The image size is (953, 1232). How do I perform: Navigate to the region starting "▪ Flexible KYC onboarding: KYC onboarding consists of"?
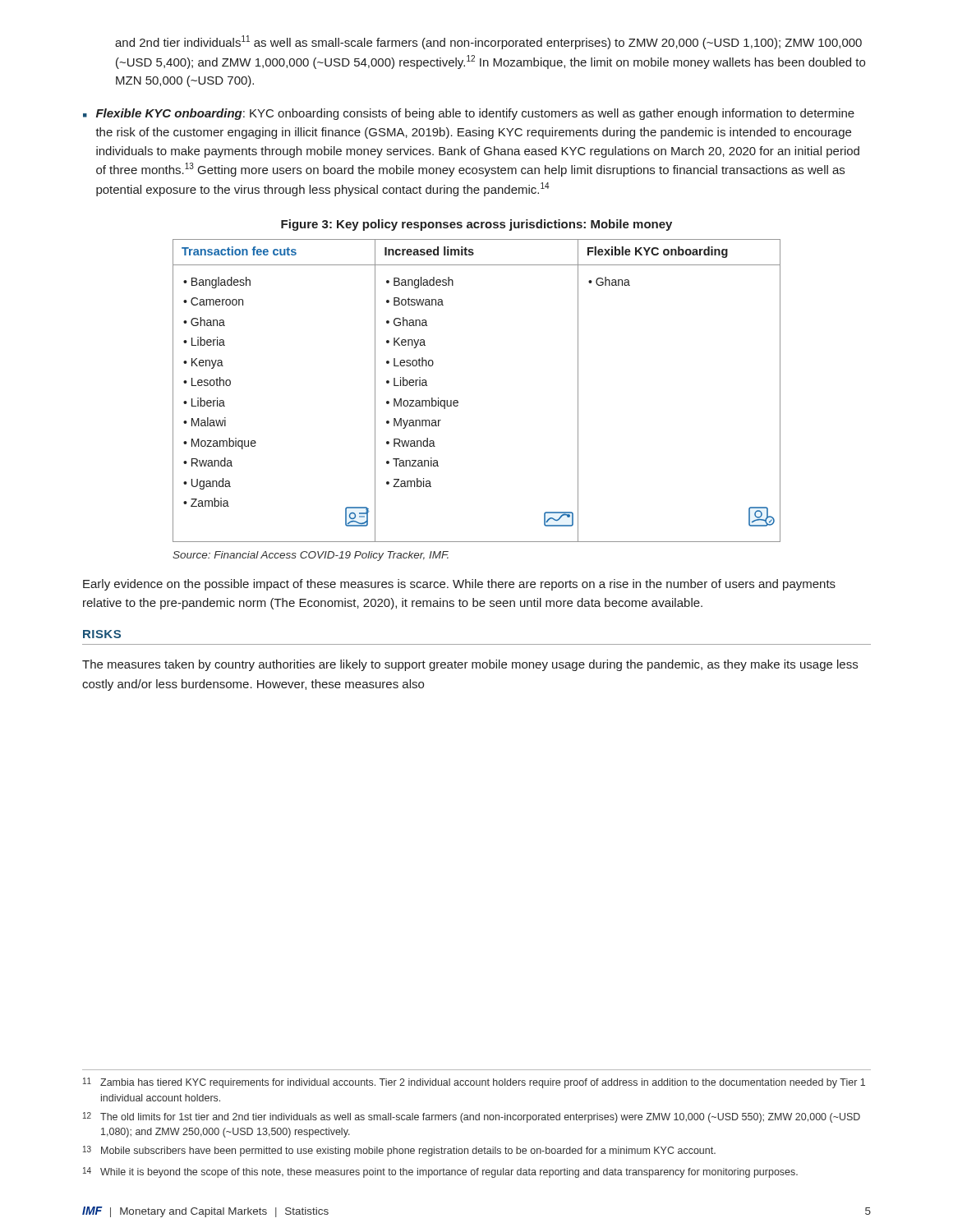pos(476,151)
